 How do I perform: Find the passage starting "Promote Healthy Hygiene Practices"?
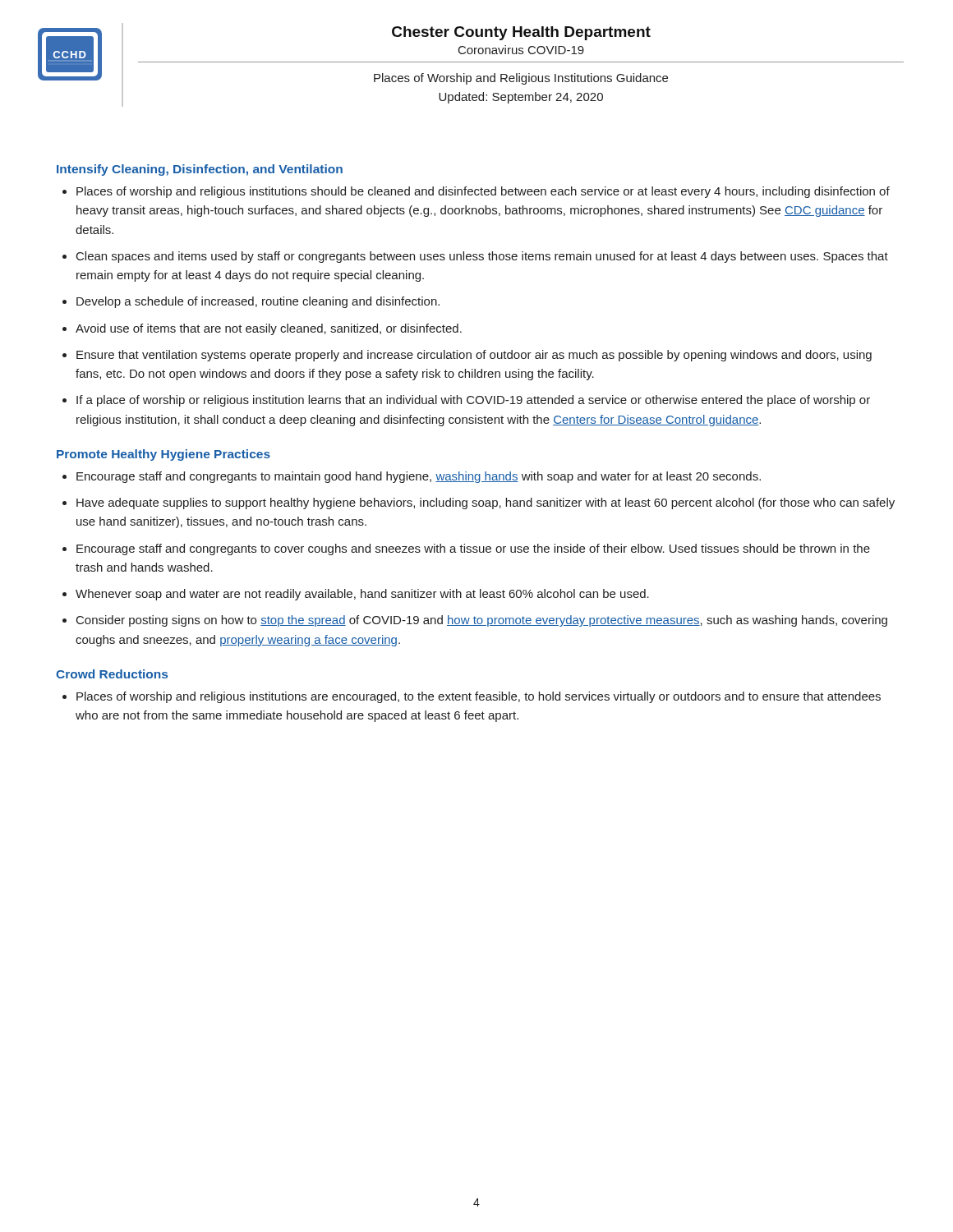pos(163,454)
